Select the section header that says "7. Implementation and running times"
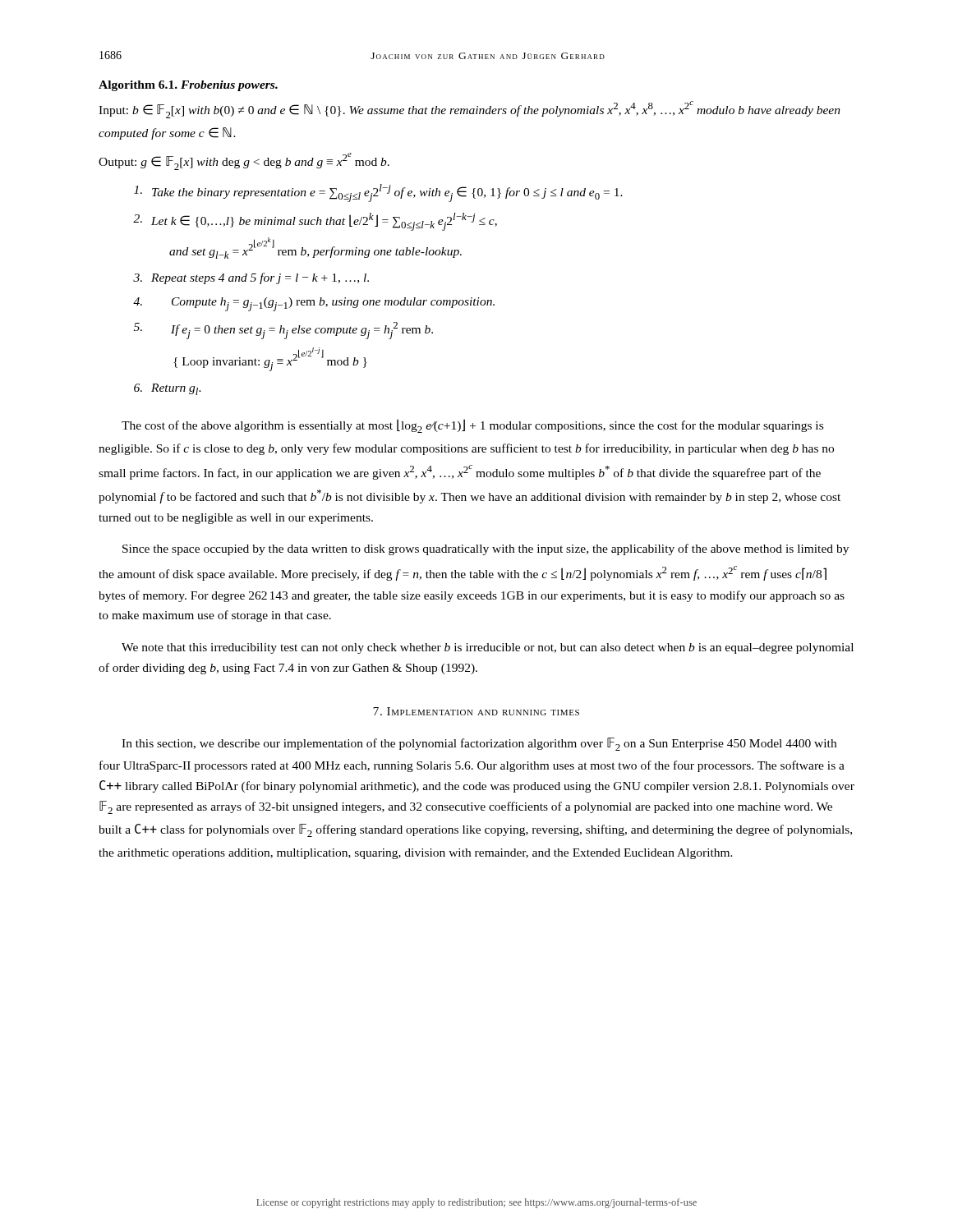The height and width of the screenshot is (1232, 953). (476, 711)
